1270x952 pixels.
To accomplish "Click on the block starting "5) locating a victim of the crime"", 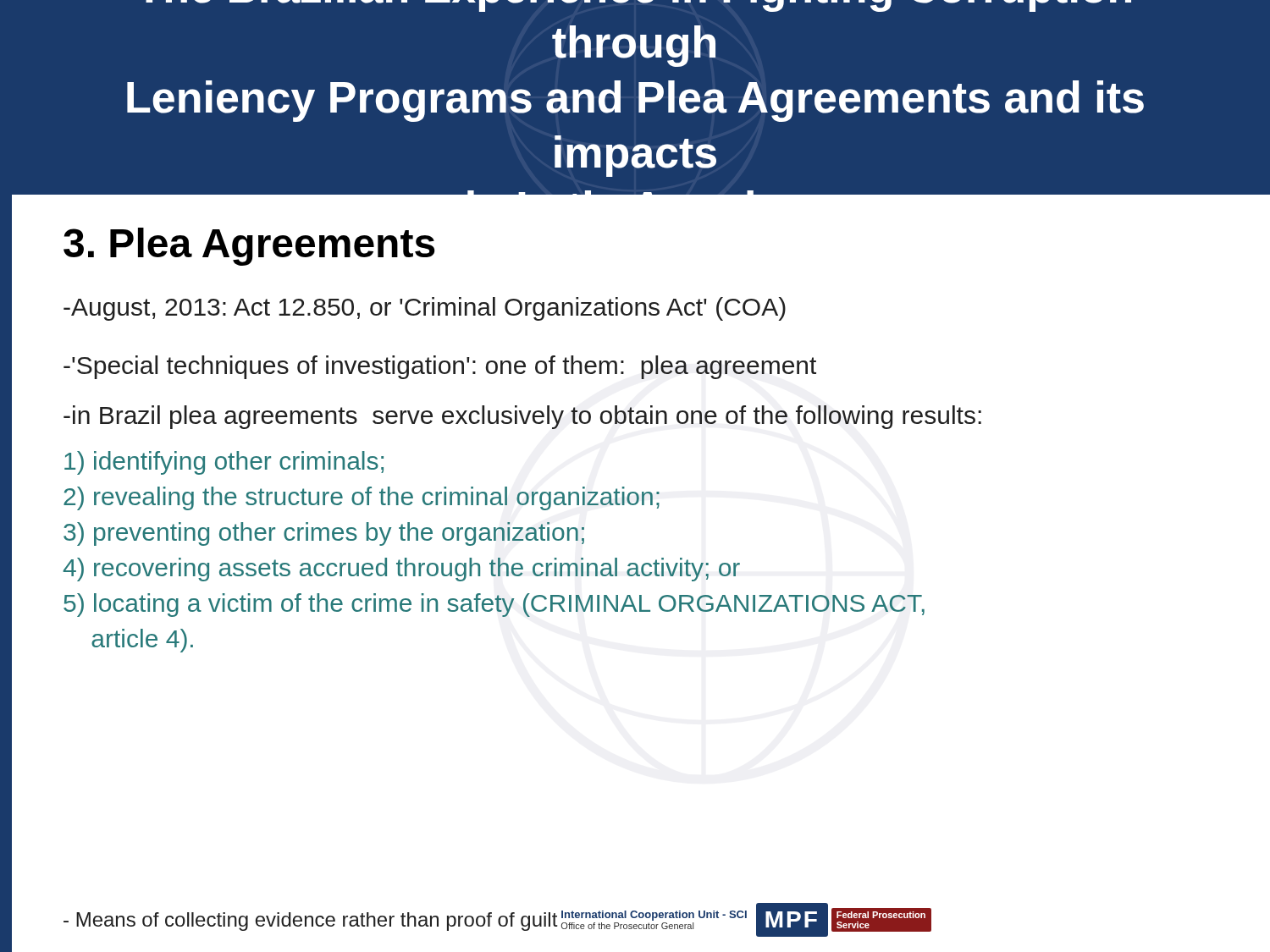I will [x=495, y=621].
